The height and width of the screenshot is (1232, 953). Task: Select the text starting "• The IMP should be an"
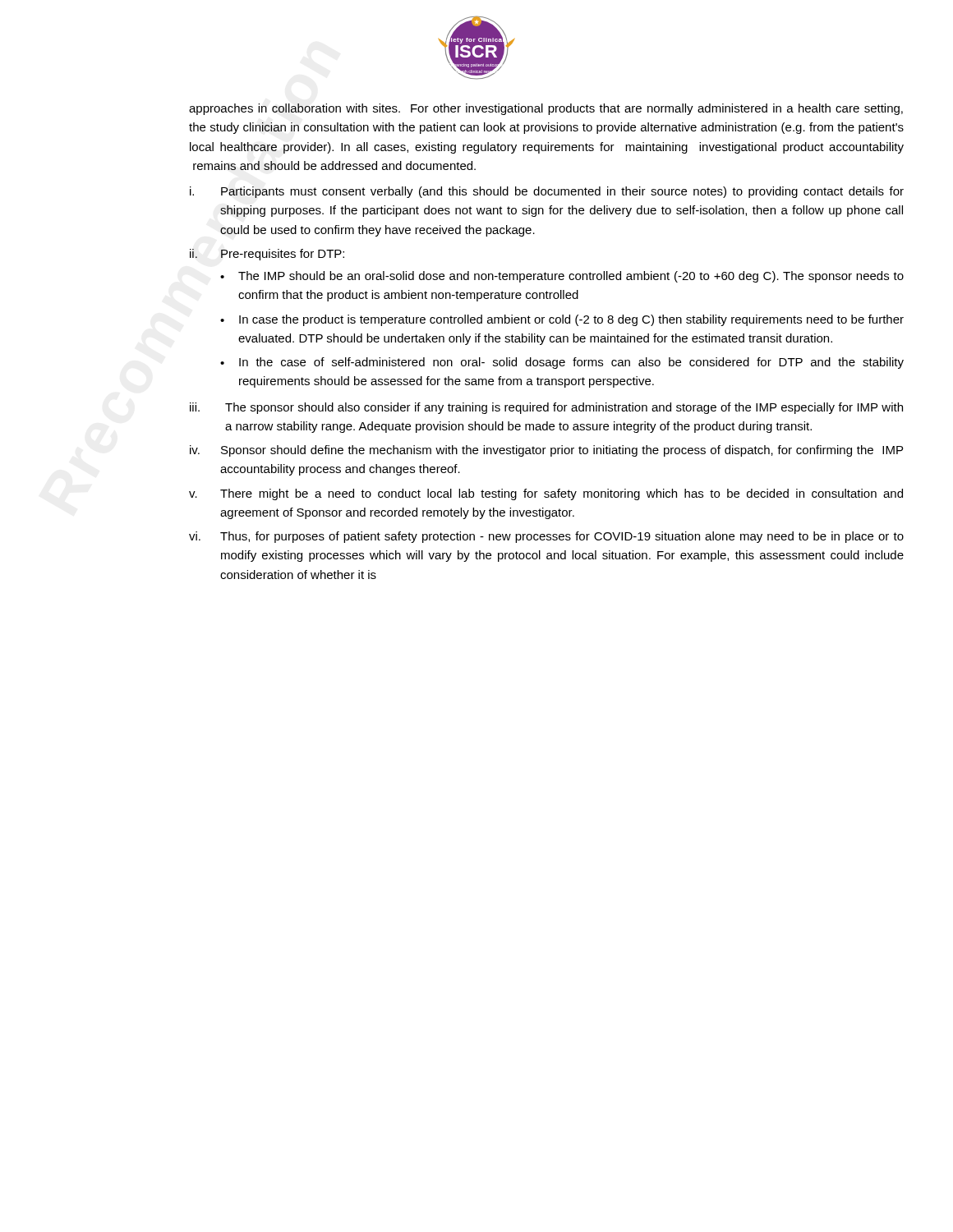click(x=562, y=285)
